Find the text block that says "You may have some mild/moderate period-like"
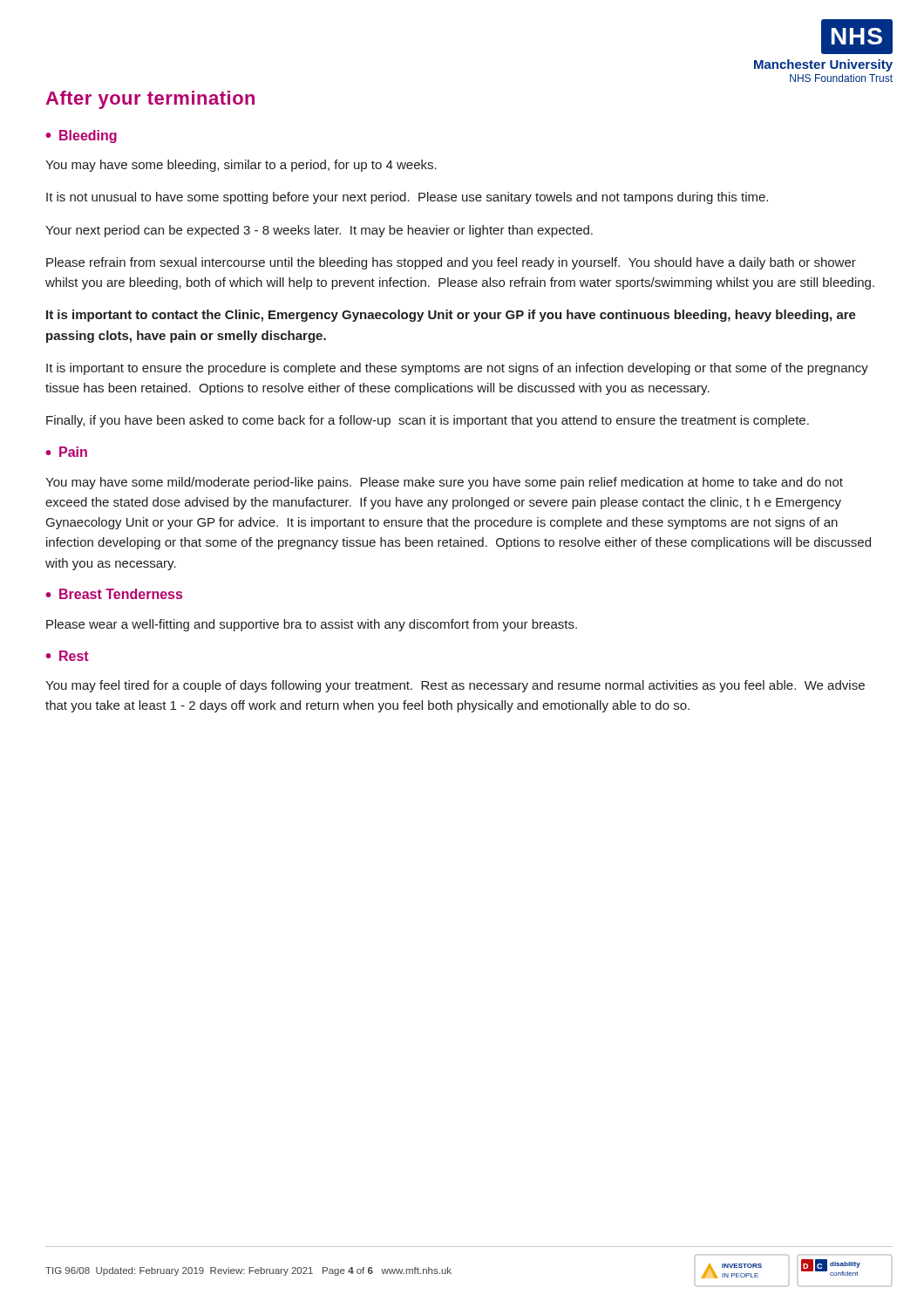The image size is (924, 1308). pos(459,522)
